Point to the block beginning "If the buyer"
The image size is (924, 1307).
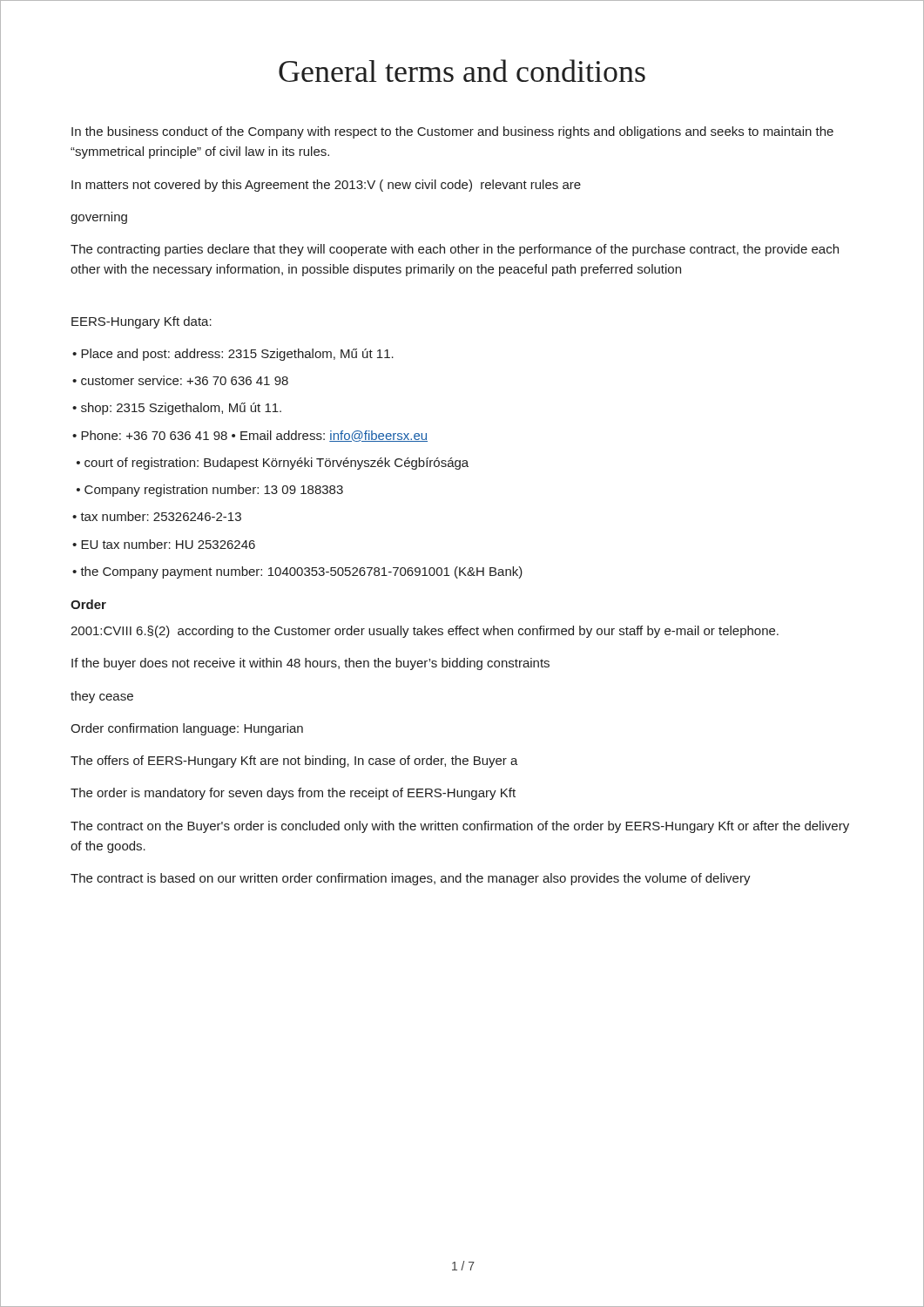click(310, 663)
